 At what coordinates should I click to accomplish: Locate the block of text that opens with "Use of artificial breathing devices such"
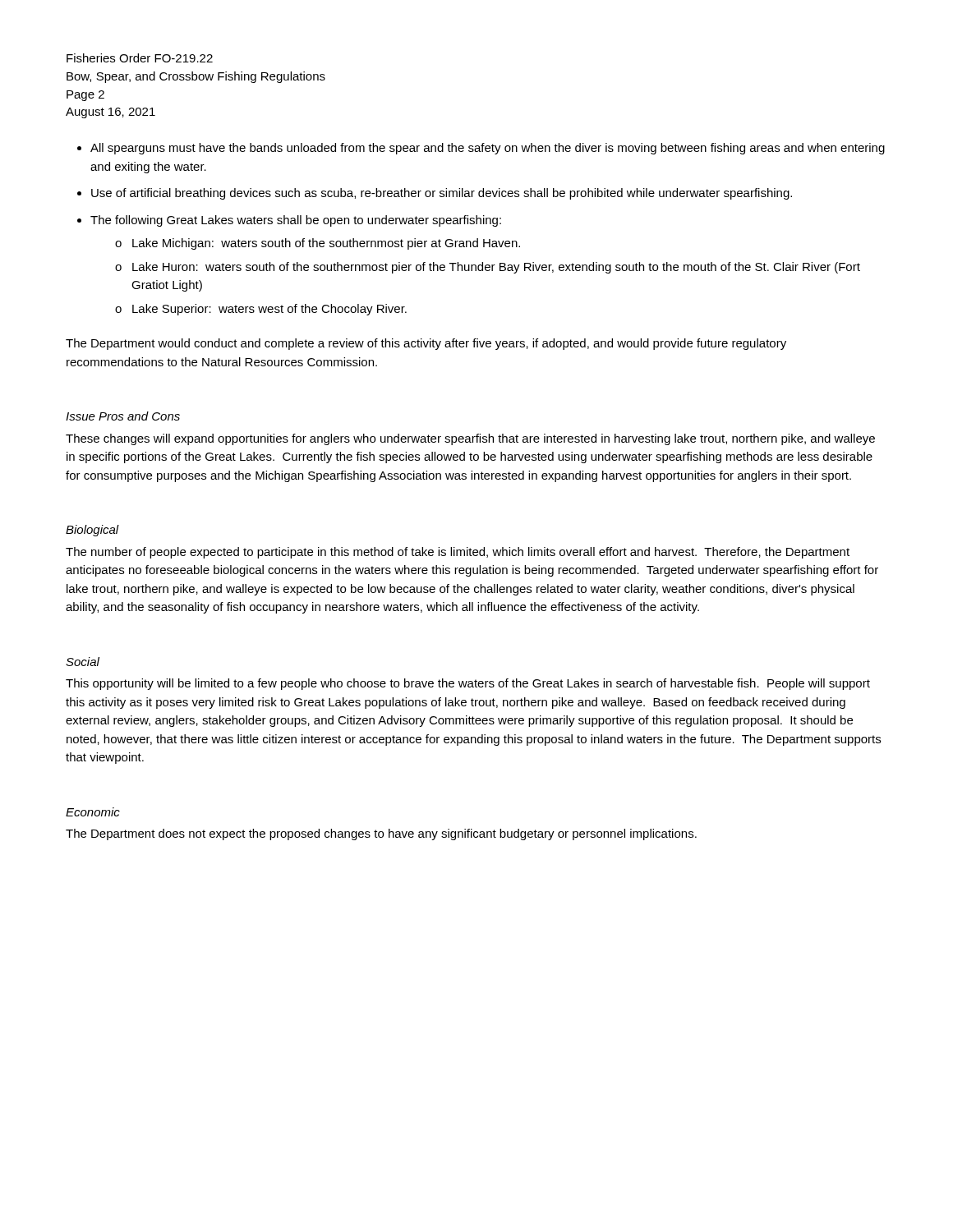(x=442, y=193)
